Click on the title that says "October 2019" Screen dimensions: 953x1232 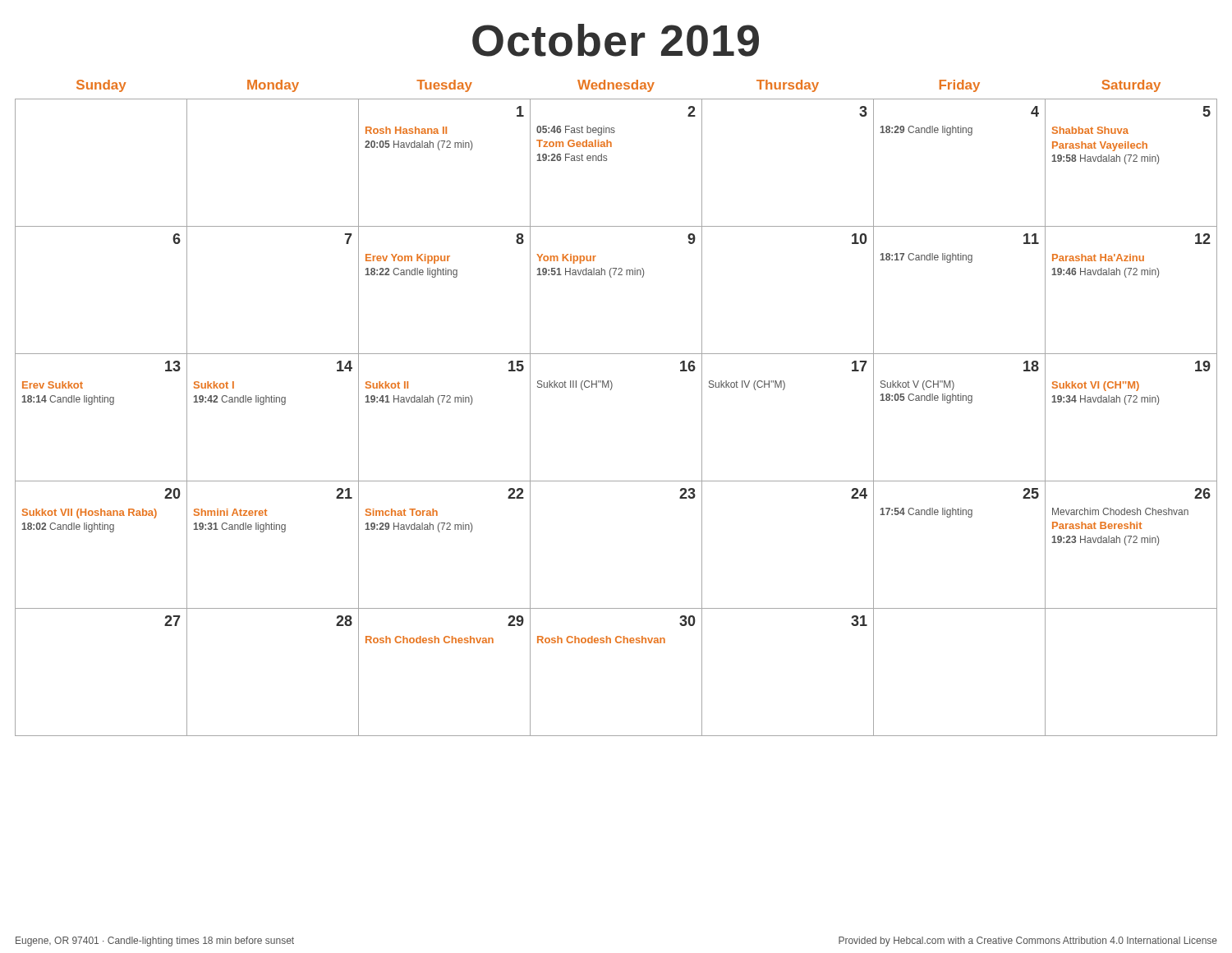click(616, 40)
